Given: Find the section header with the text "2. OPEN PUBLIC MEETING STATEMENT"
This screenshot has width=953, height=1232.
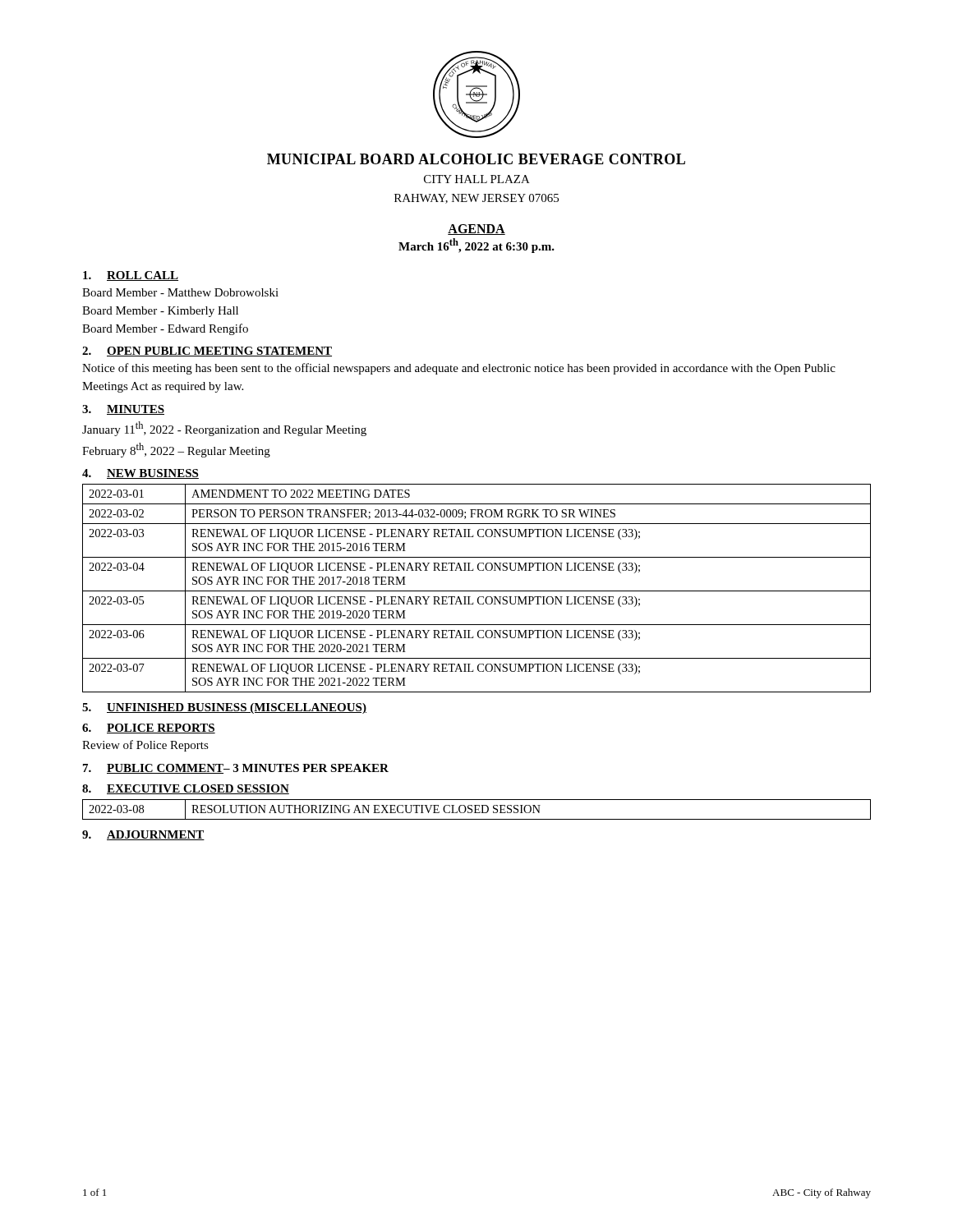Looking at the screenshot, I should pos(207,351).
